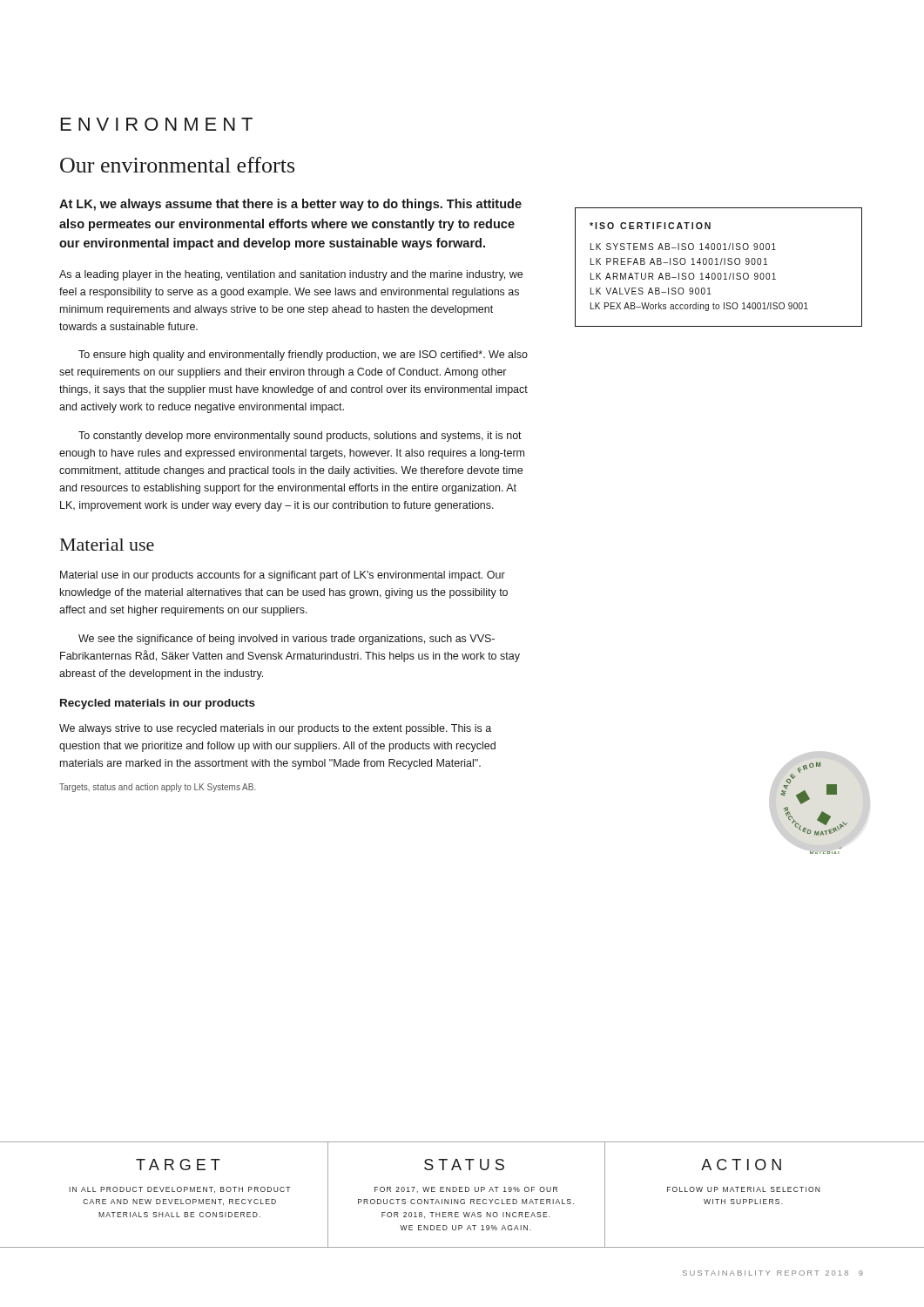The width and height of the screenshot is (924, 1307).
Task: Click the passage that begins "We always strive to use recycled materials in"
Action: click(x=297, y=746)
